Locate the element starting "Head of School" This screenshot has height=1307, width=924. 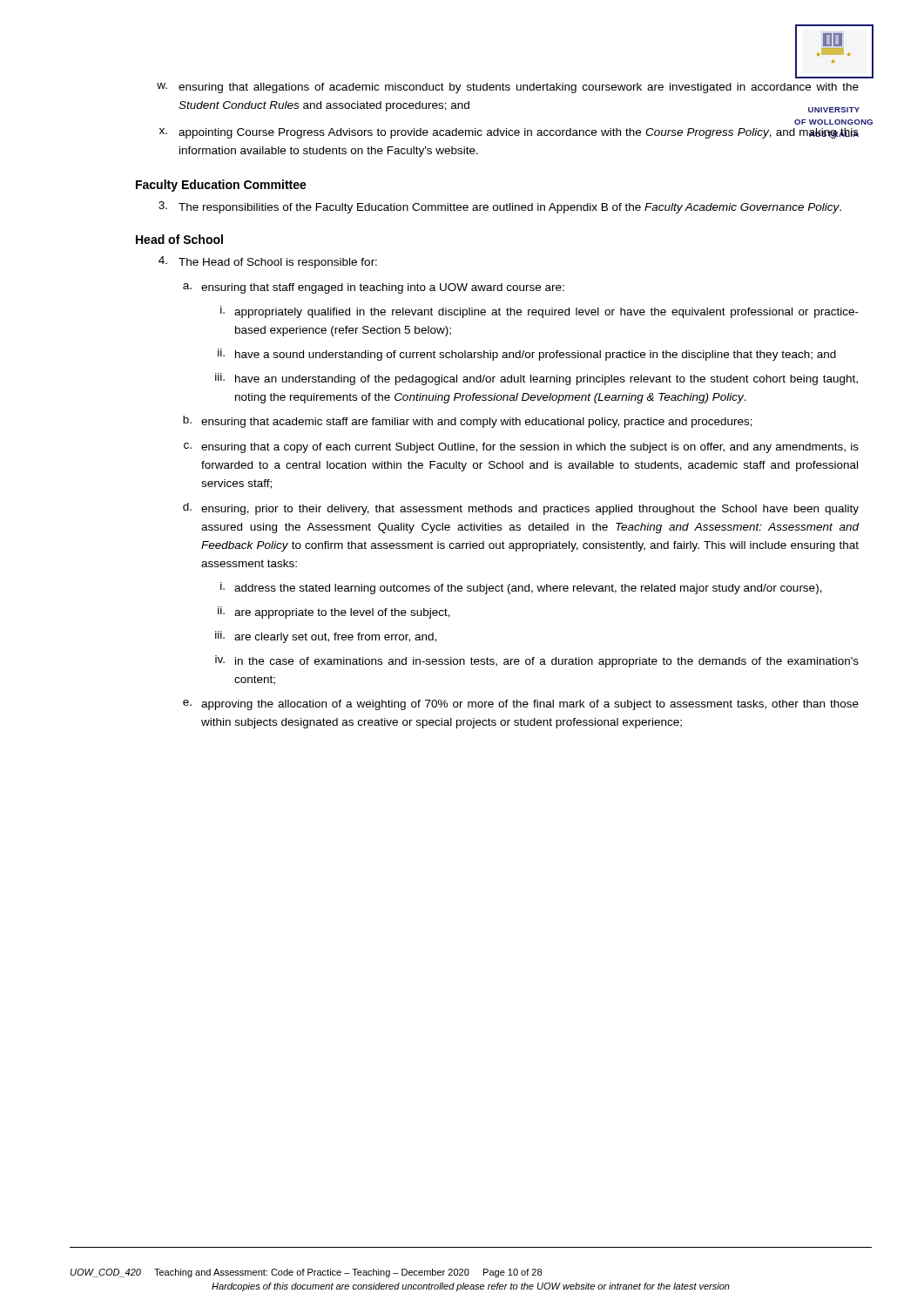pyautogui.click(x=179, y=239)
